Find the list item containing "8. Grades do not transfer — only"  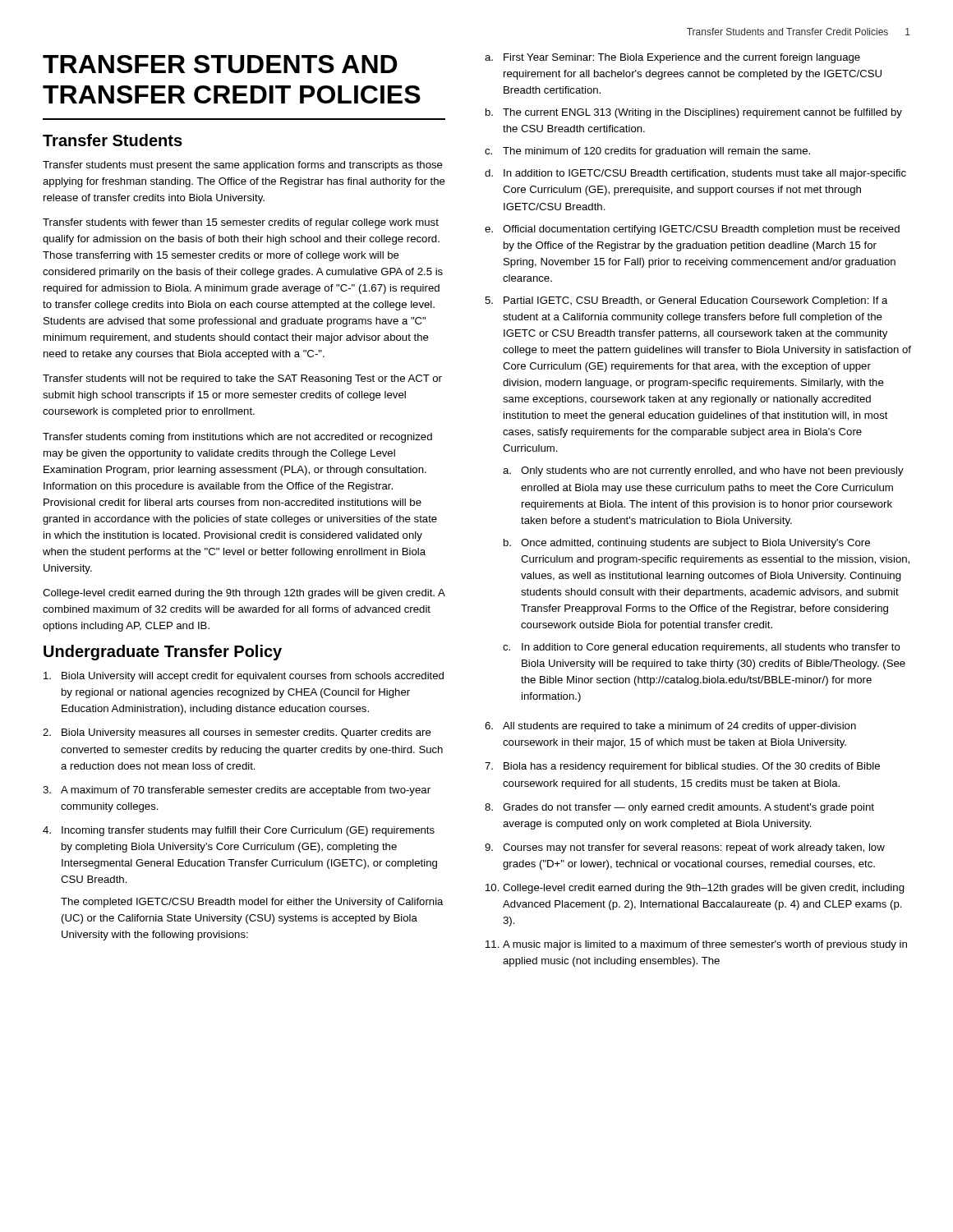698,815
